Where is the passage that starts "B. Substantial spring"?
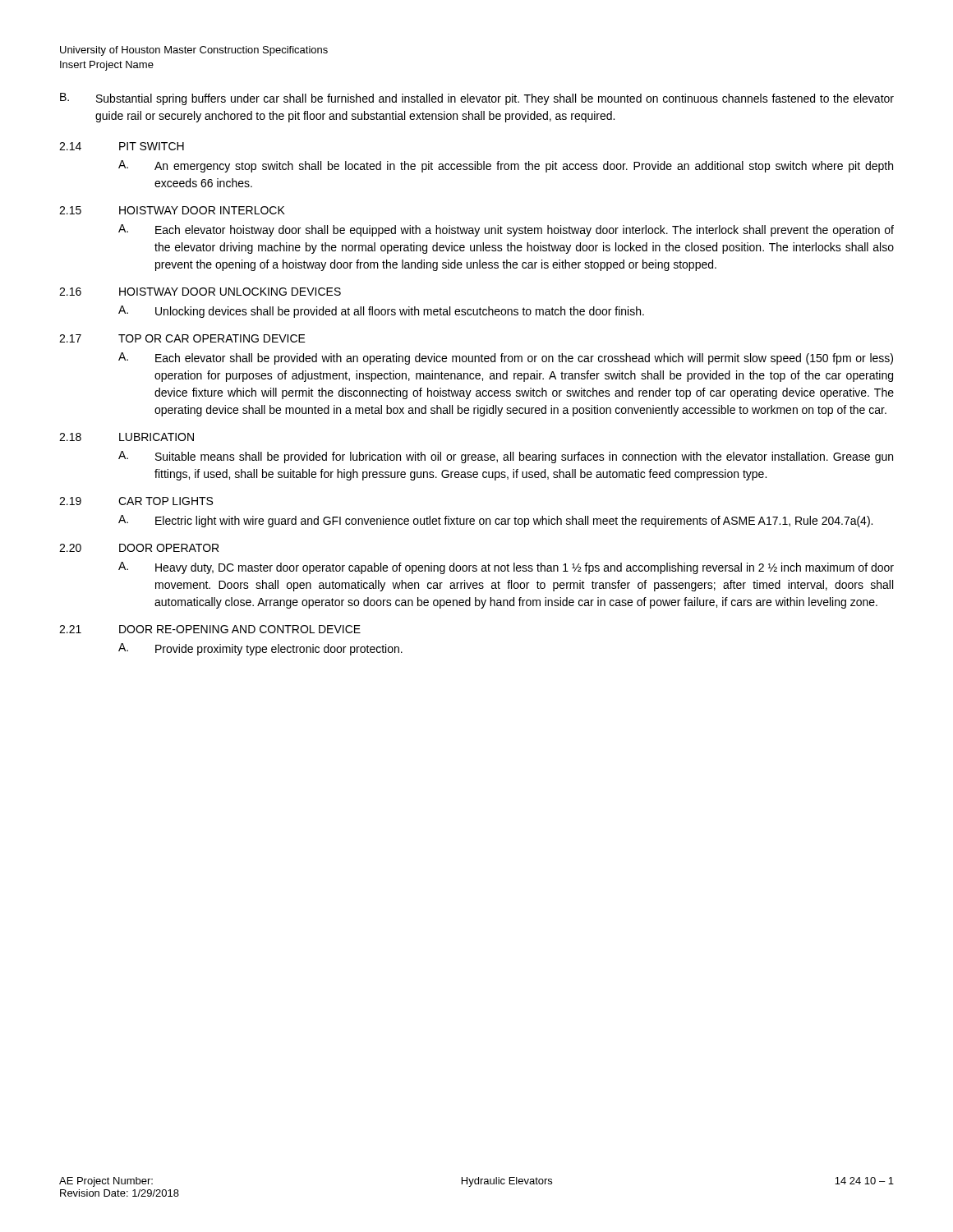This screenshot has height=1232, width=953. [x=476, y=108]
